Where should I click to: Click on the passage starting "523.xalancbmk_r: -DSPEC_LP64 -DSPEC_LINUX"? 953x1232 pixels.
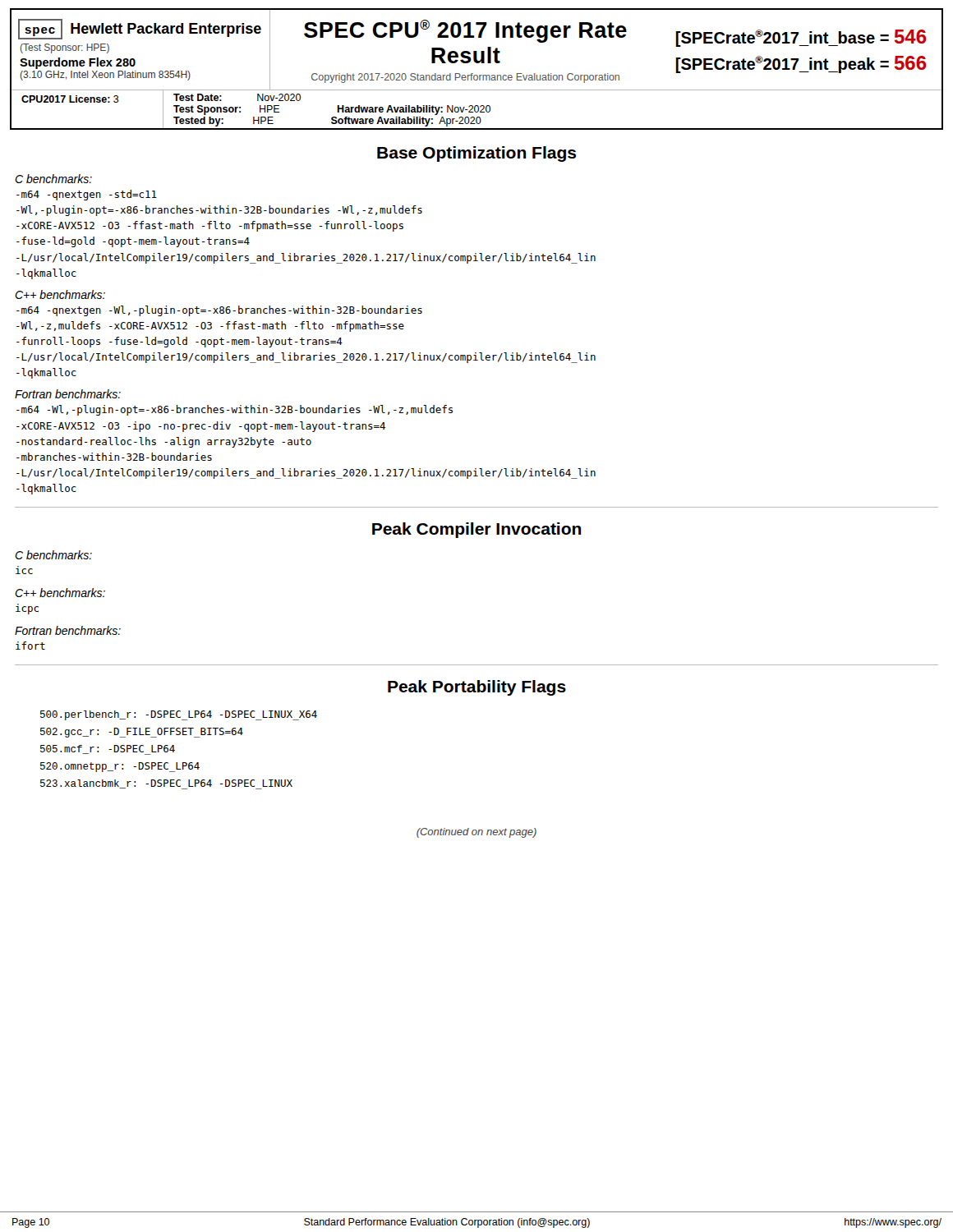(166, 784)
